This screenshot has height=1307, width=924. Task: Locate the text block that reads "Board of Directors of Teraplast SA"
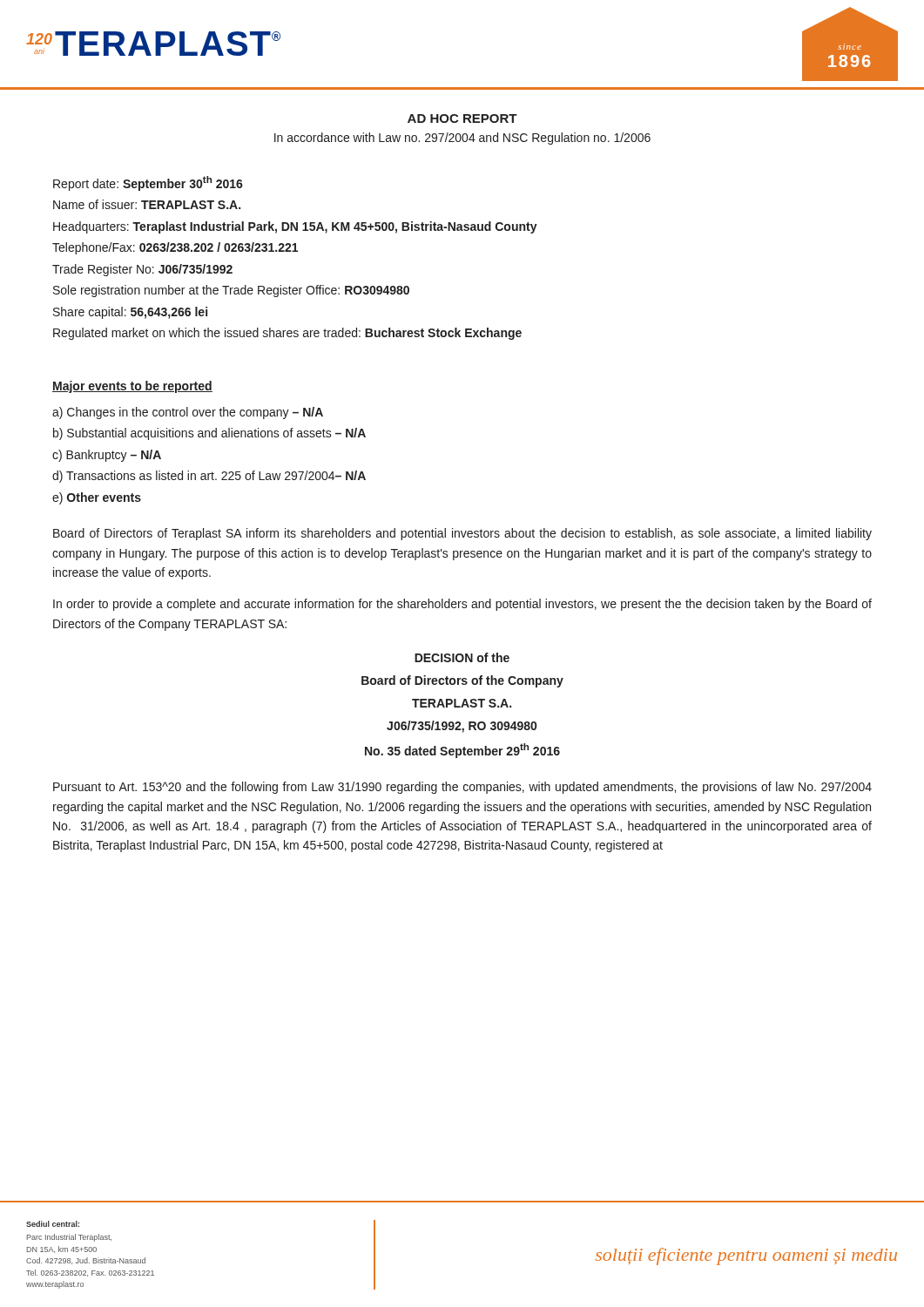click(462, 553)
